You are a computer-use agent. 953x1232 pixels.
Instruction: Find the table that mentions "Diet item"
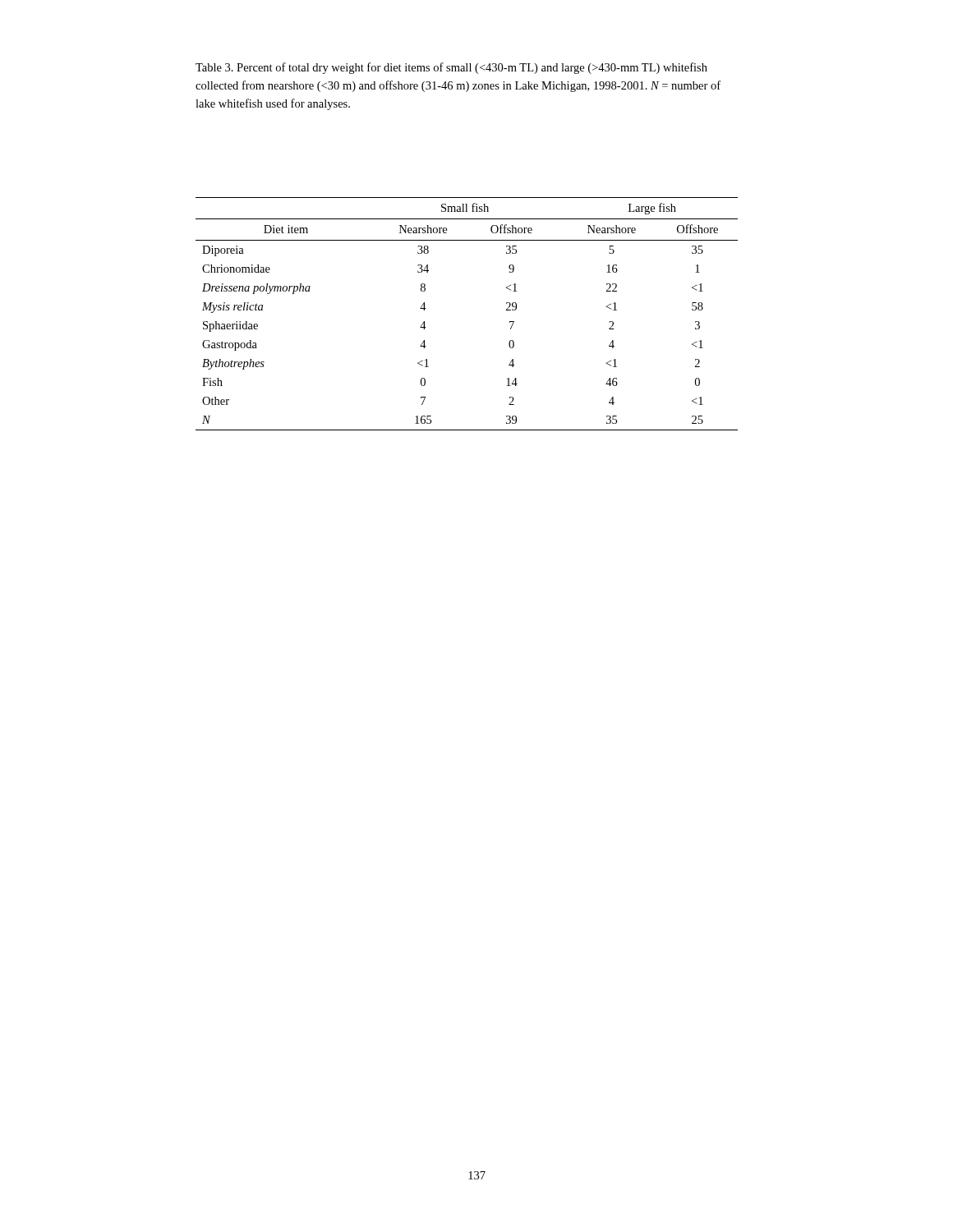coord(467,314)
